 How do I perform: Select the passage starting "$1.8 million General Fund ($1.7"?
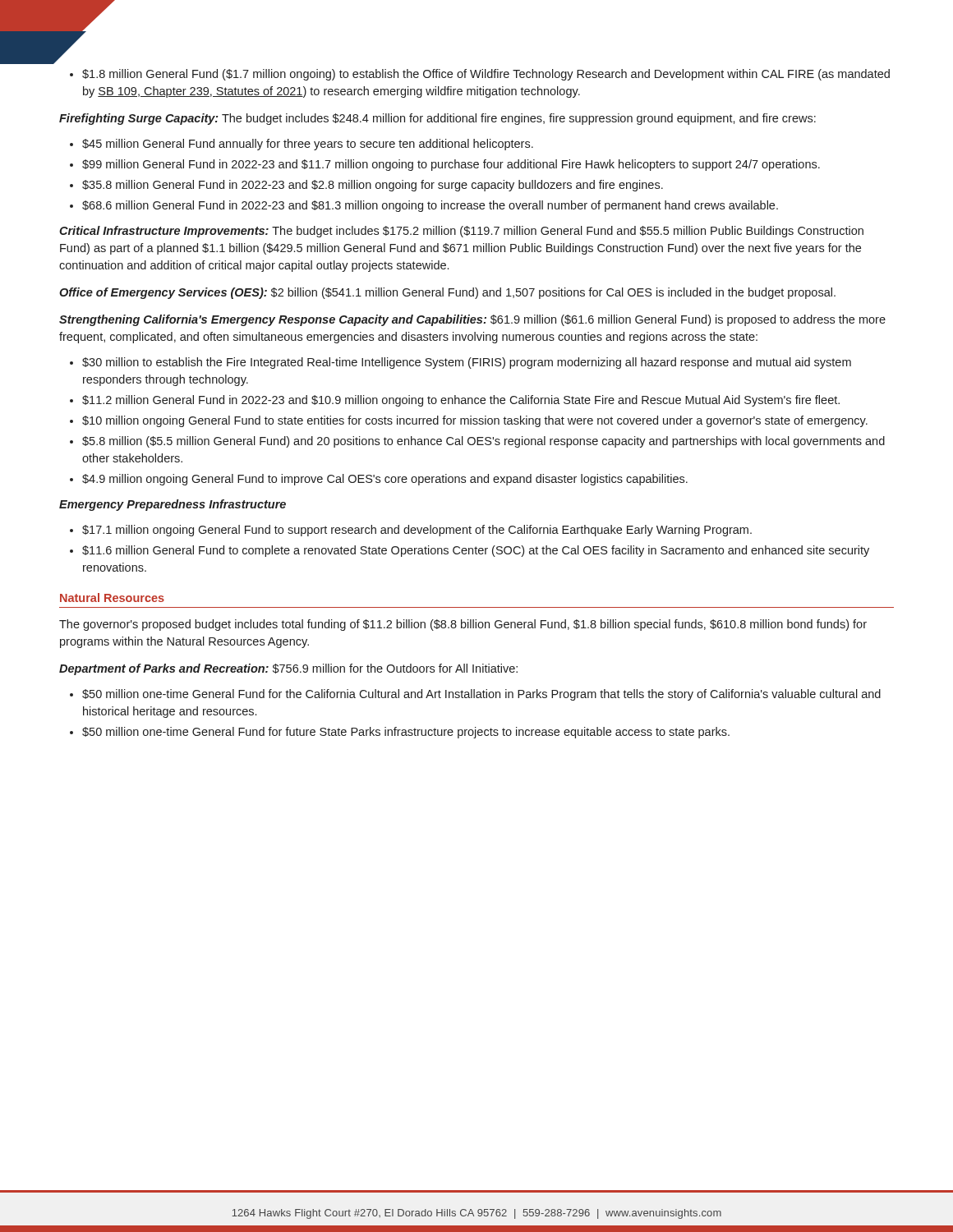coord(476,83)
